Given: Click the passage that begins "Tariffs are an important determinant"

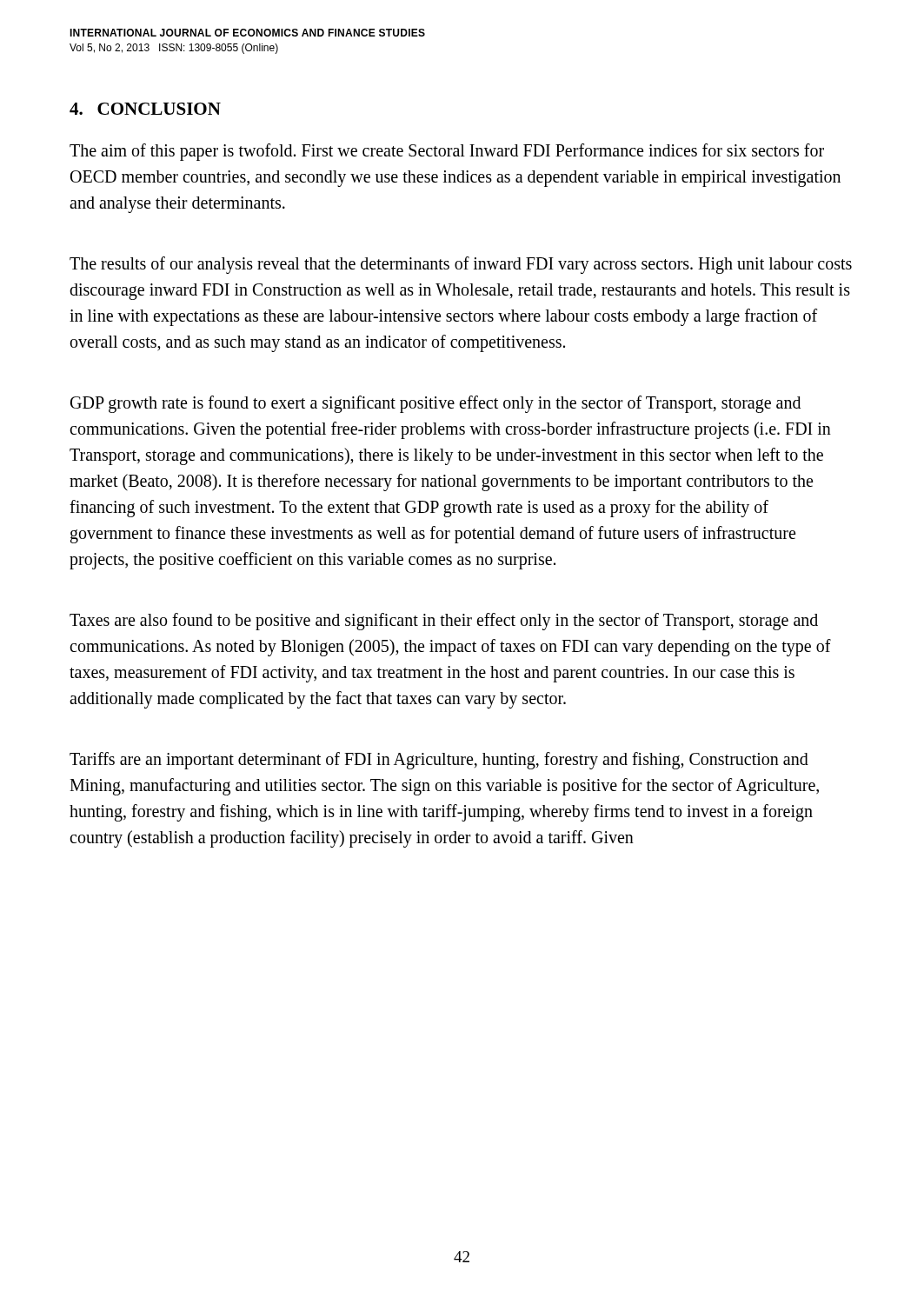Looking at the screenshot, I should coord(445,798).
